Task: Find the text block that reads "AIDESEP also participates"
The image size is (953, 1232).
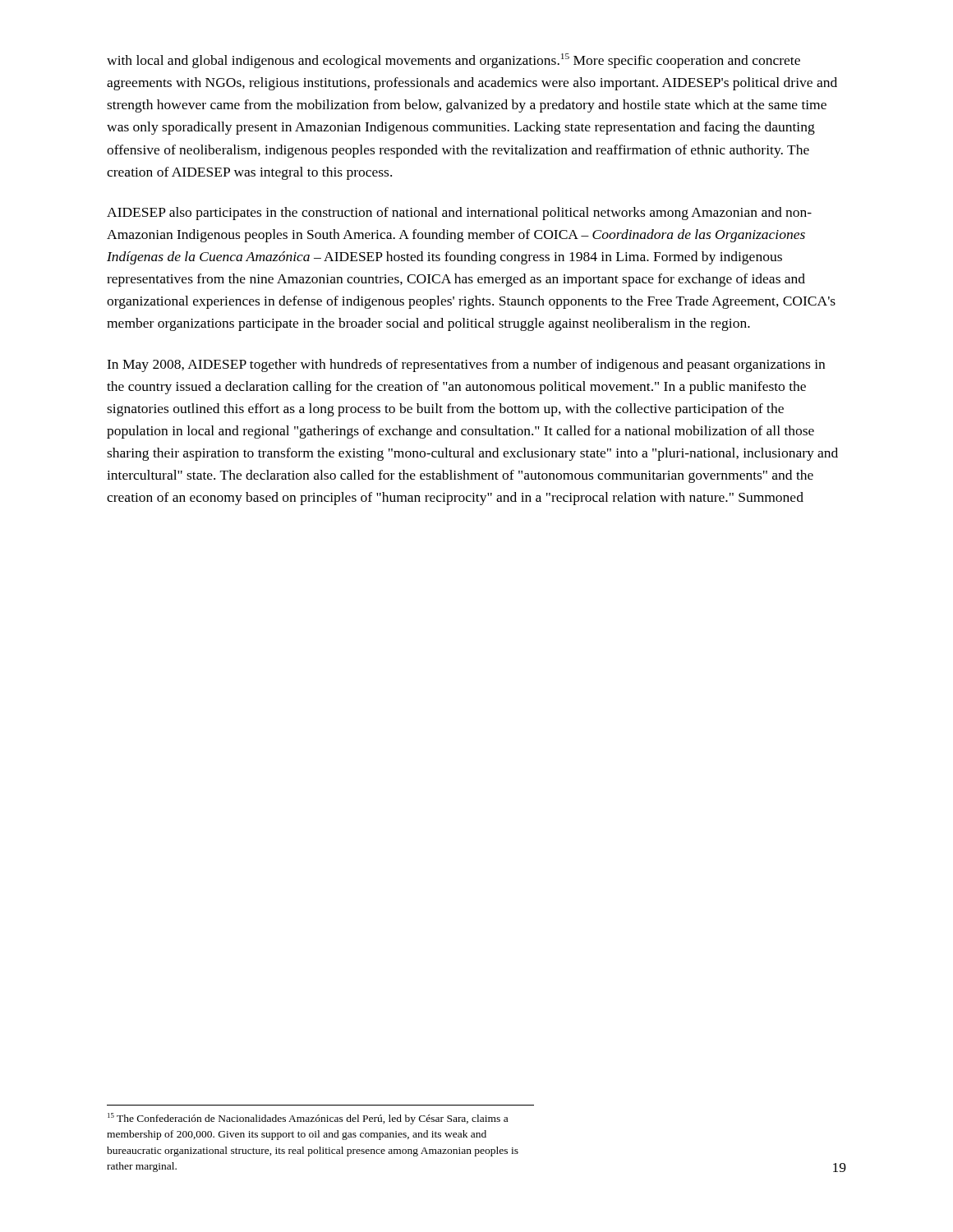Action: 476,268
